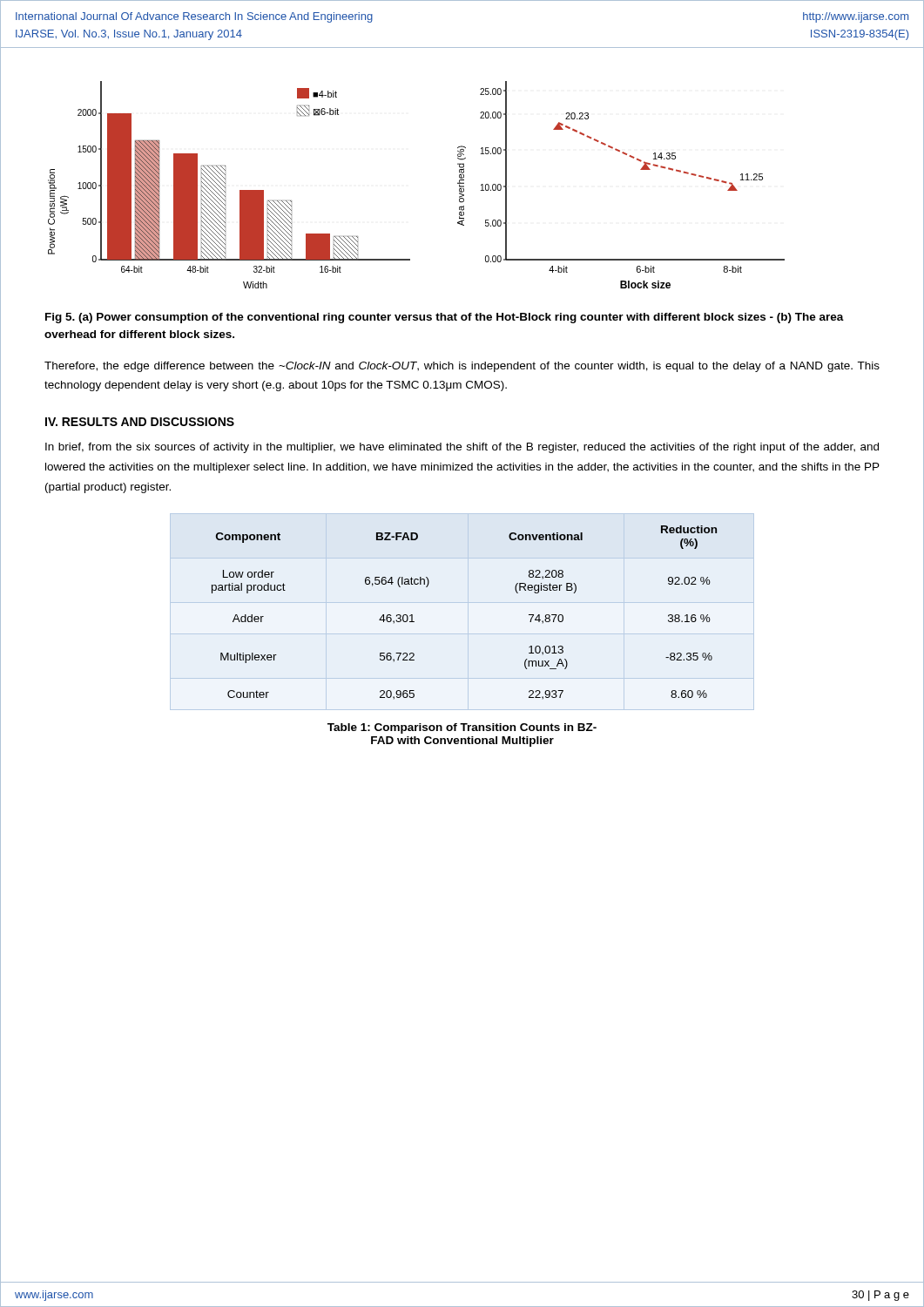The height and width of the screenshot is (1307, 924).
Task: Select the line chart
Action: point(628,187)
